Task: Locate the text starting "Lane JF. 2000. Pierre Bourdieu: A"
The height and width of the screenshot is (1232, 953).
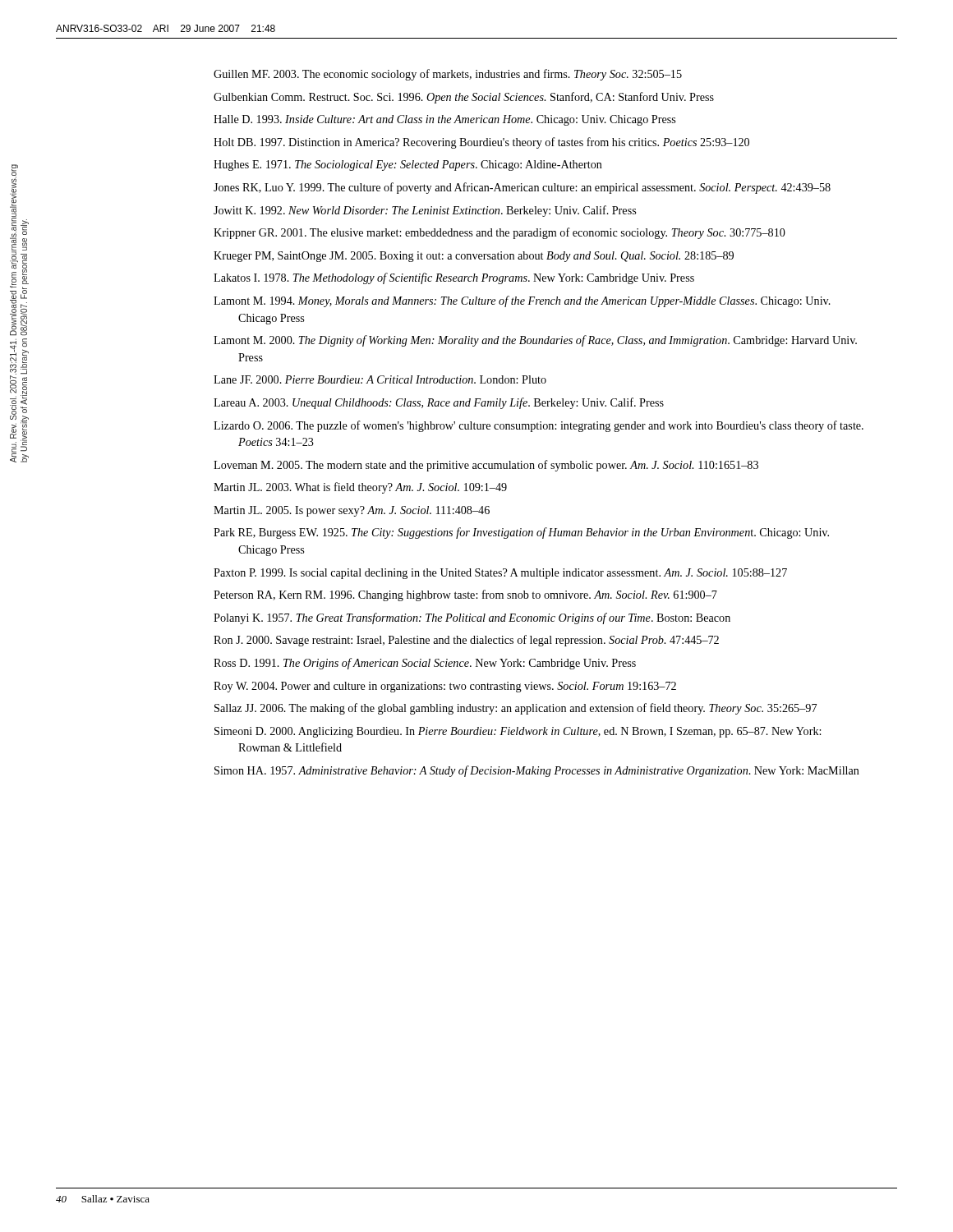Action: pos(380,380)
